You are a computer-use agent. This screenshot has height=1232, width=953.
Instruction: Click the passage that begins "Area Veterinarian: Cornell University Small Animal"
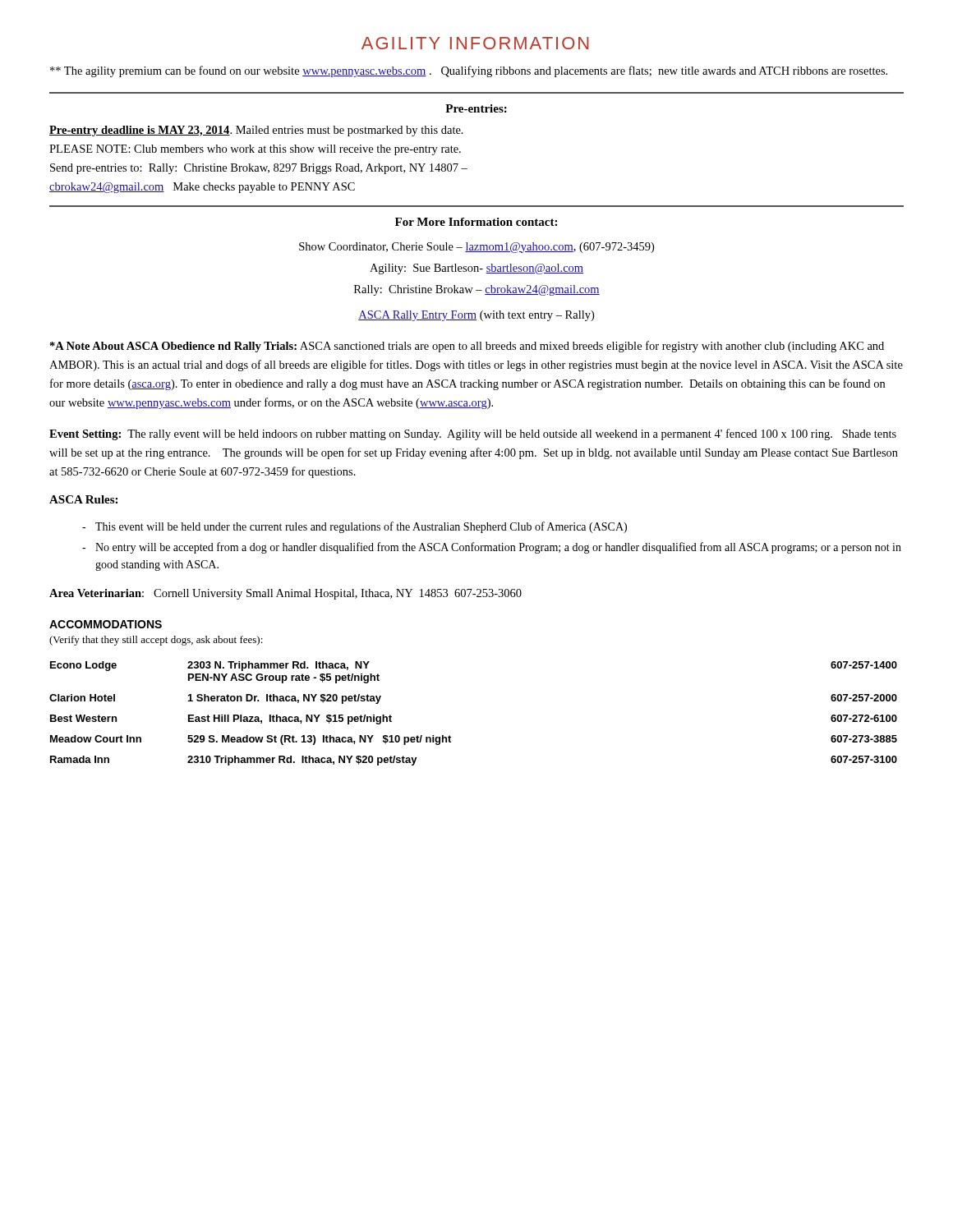click(286, 593)
